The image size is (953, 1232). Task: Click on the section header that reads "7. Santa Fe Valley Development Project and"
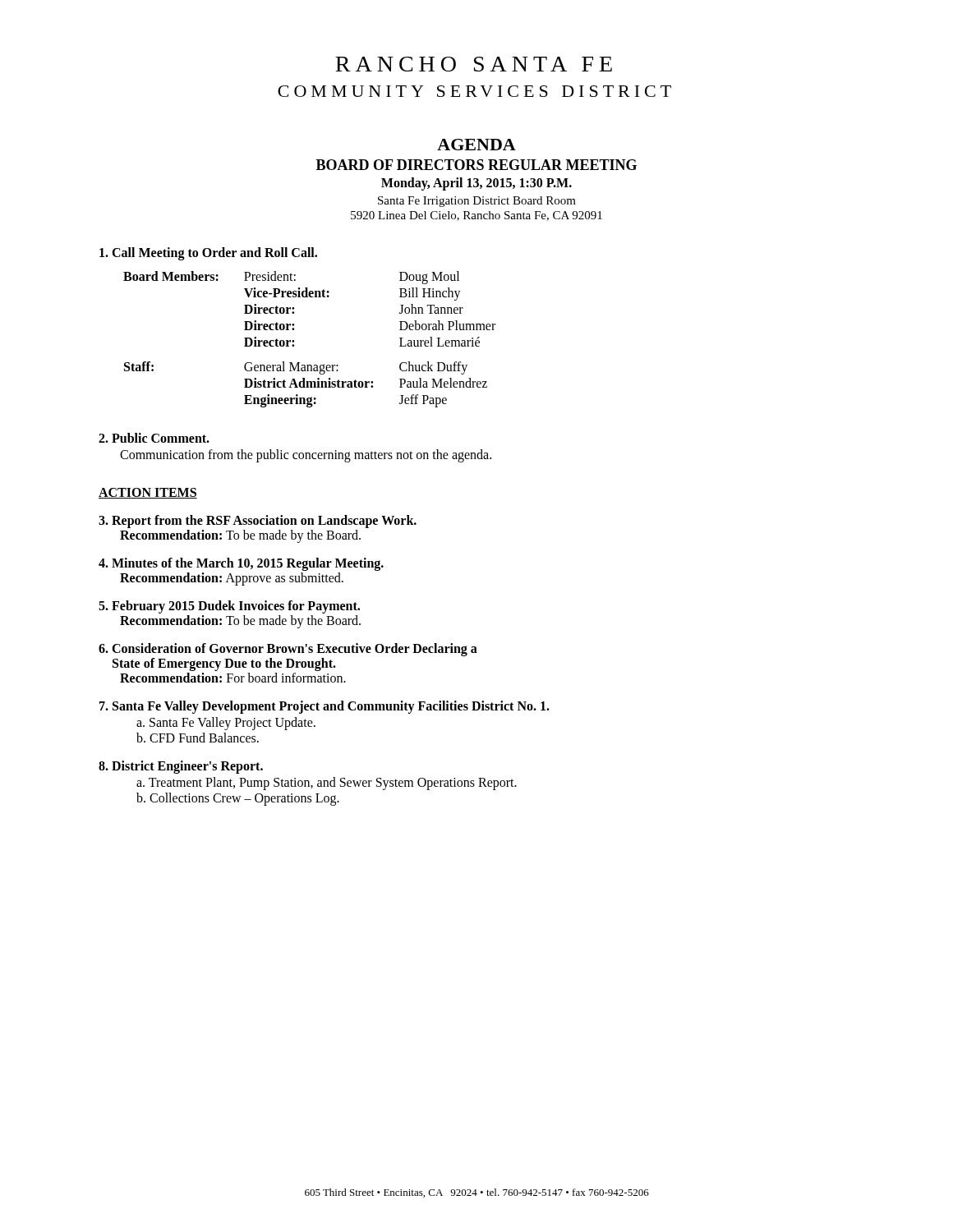[x=476, y=707]
